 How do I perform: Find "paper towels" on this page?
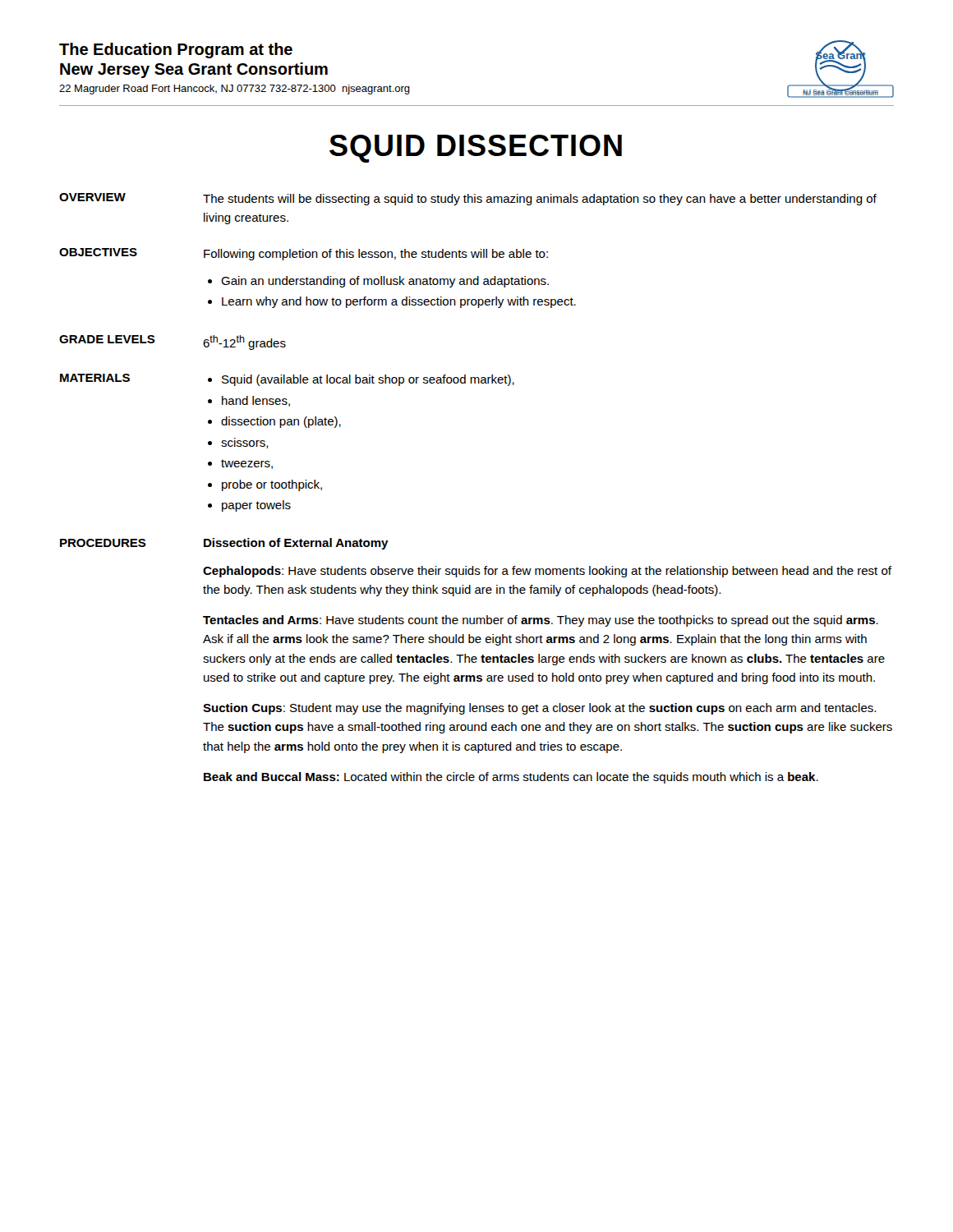tap(256, 505)
